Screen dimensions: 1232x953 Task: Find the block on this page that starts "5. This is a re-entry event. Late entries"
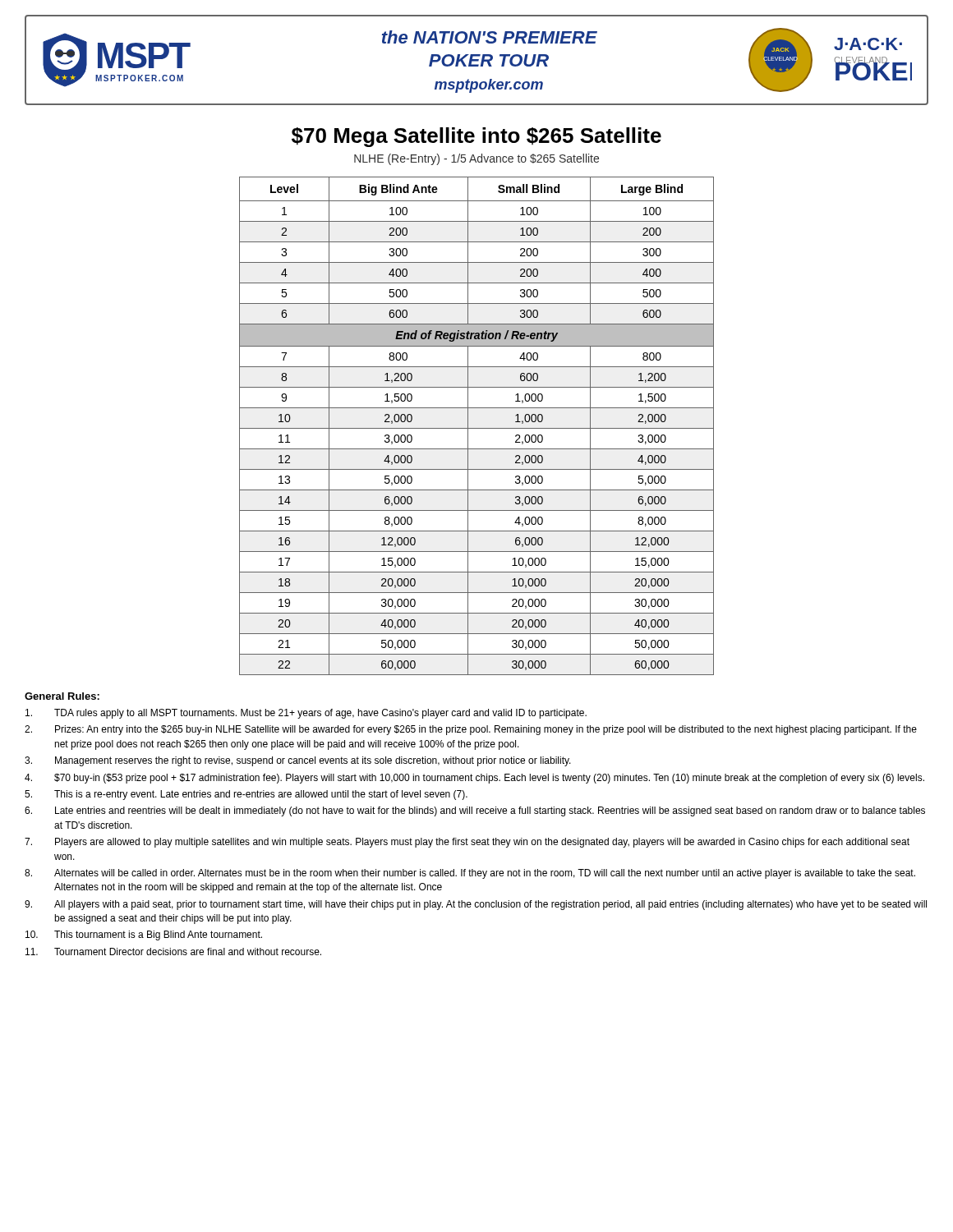[x=246, y=795]
